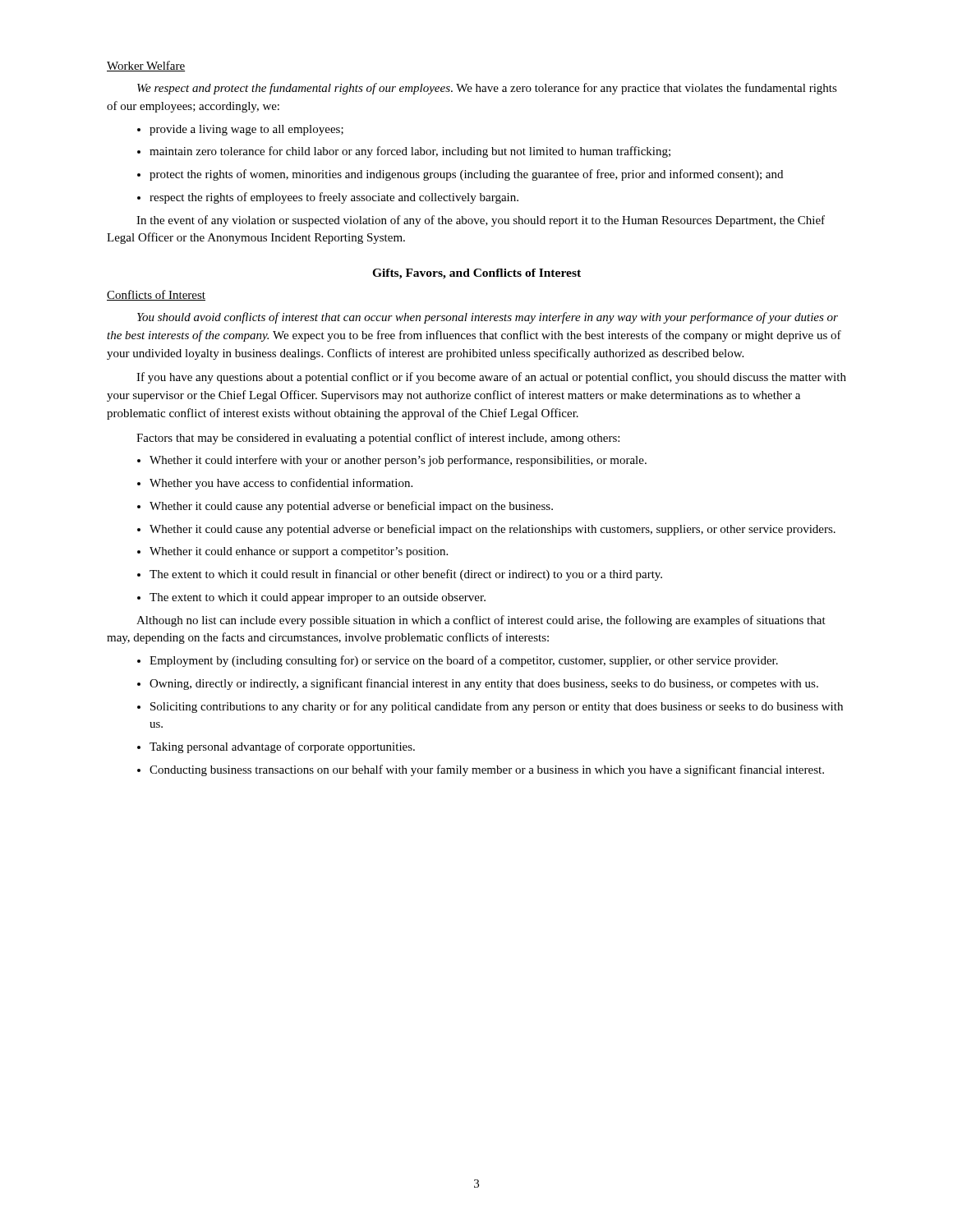The width and height of the screenshot is (953, 1232).
Task: Click on the region starting "protect the rights of women, minorities and"
Action: tap(498, 175)
